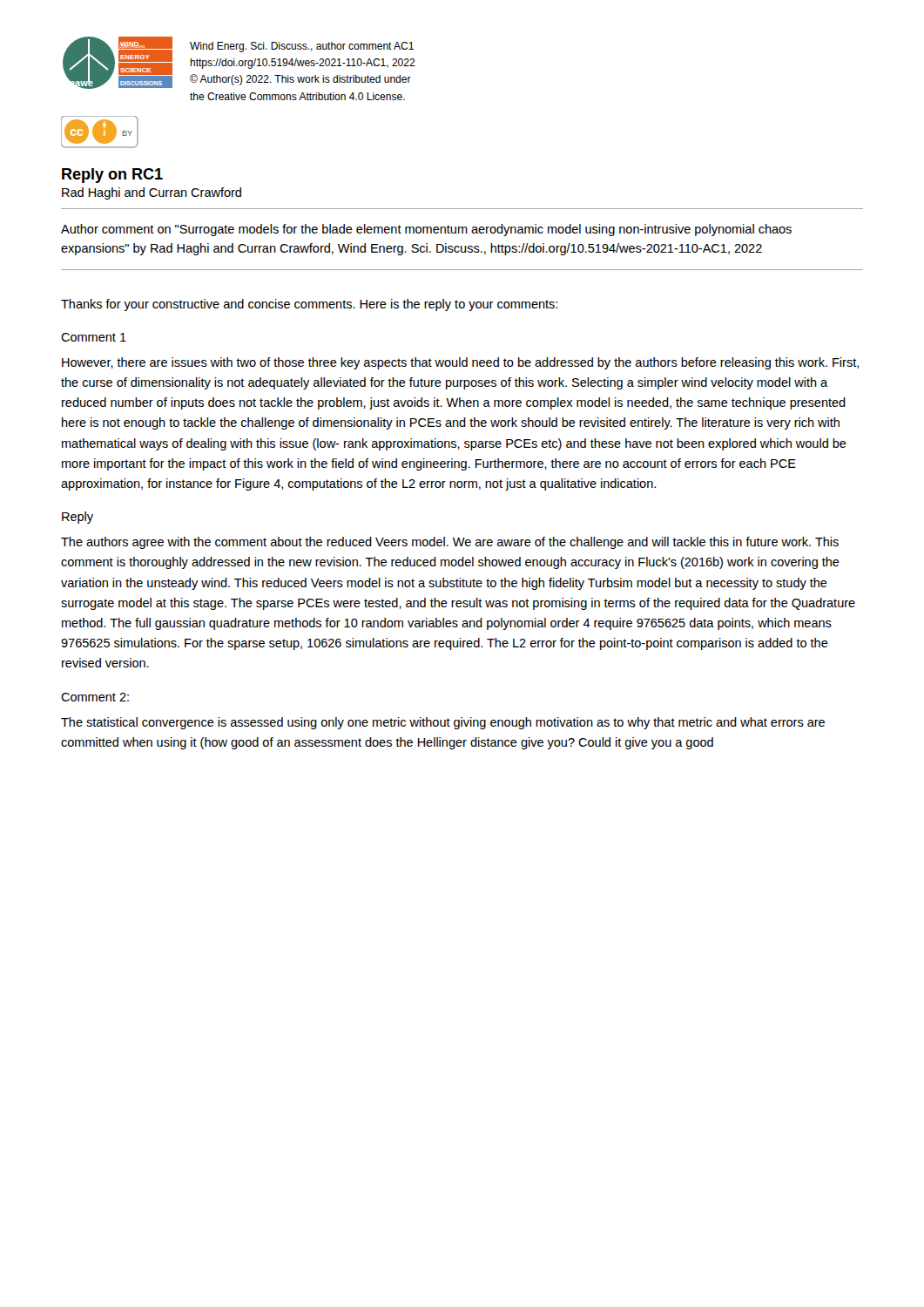Locate the text block that reads "Wind Energ. Sci."
Image resolution: width=924 pixels, height=1307 pixels.
click(302, 71)
